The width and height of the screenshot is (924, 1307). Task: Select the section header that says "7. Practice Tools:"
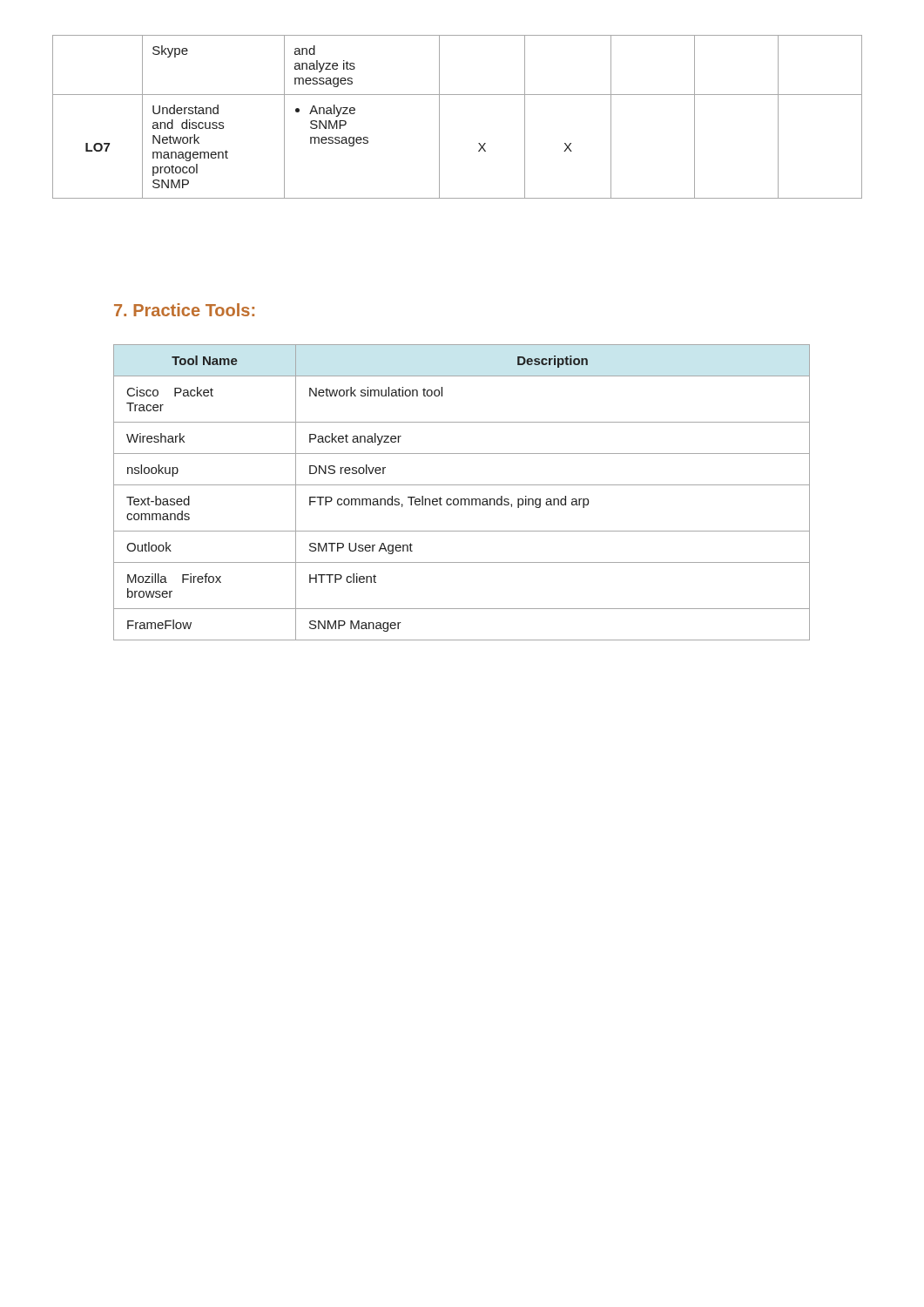[x=185, y=310]
